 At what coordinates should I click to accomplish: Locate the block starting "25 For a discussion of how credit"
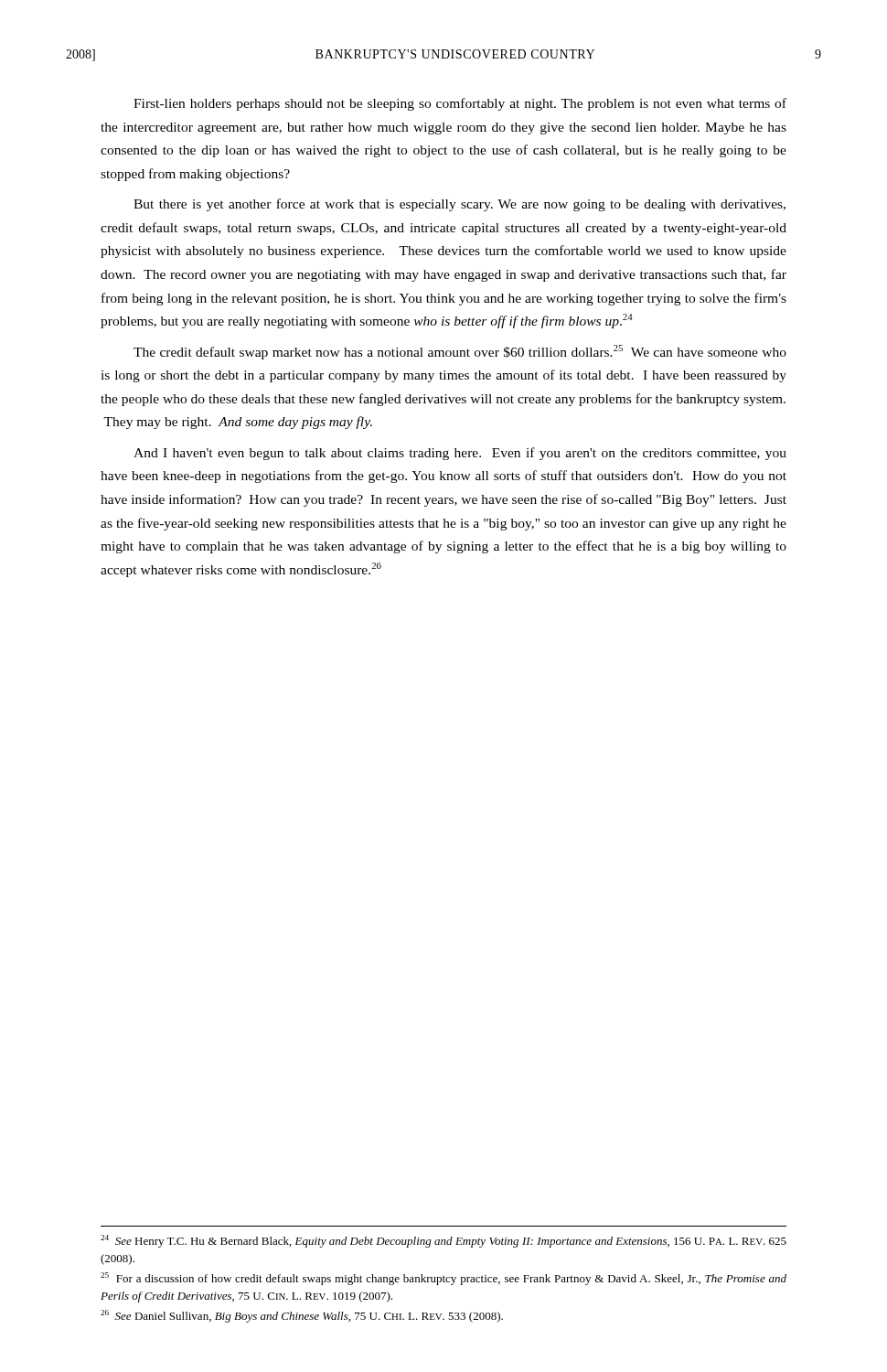(x=444, y=1286)
